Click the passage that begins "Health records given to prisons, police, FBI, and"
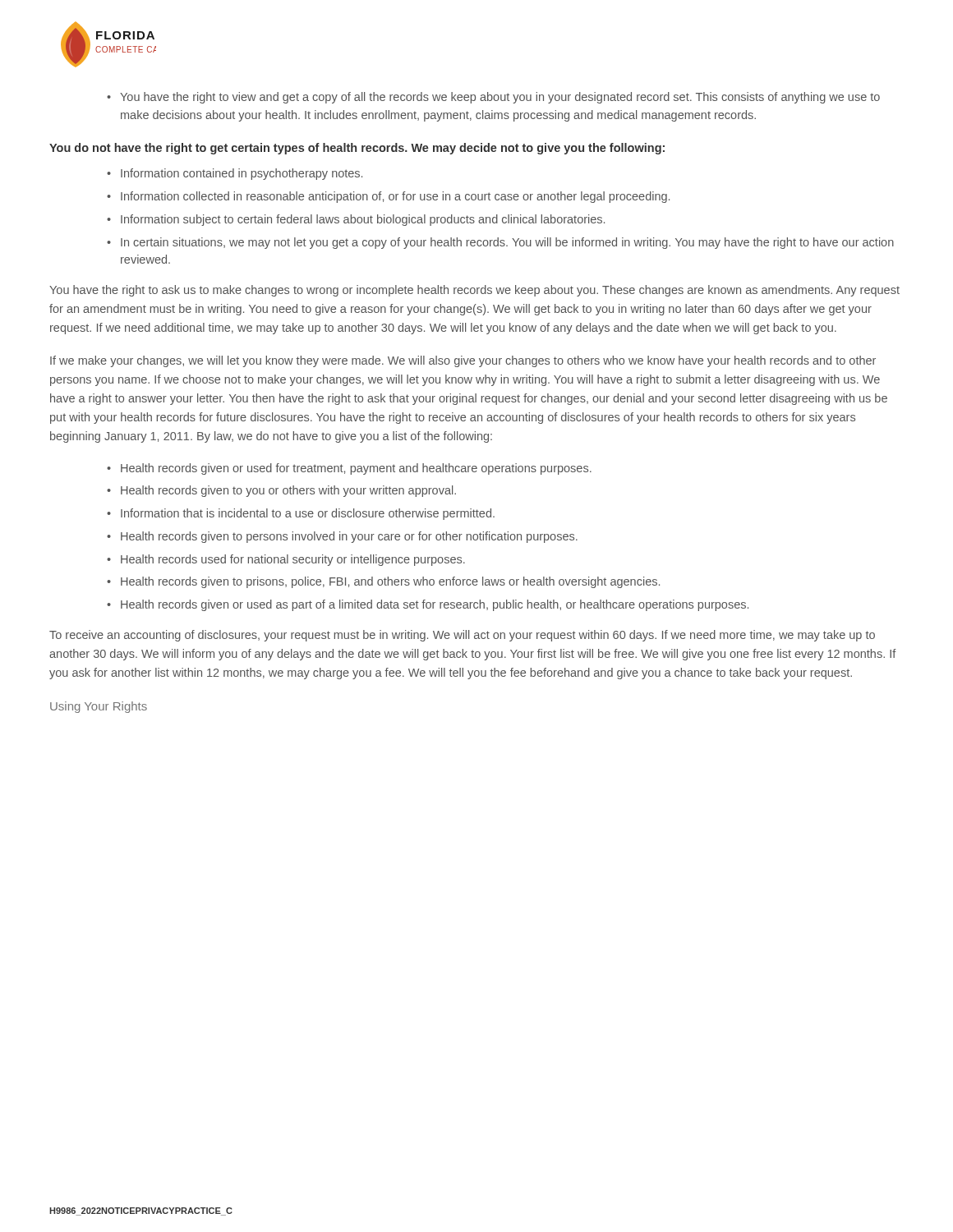 [505, 582]
